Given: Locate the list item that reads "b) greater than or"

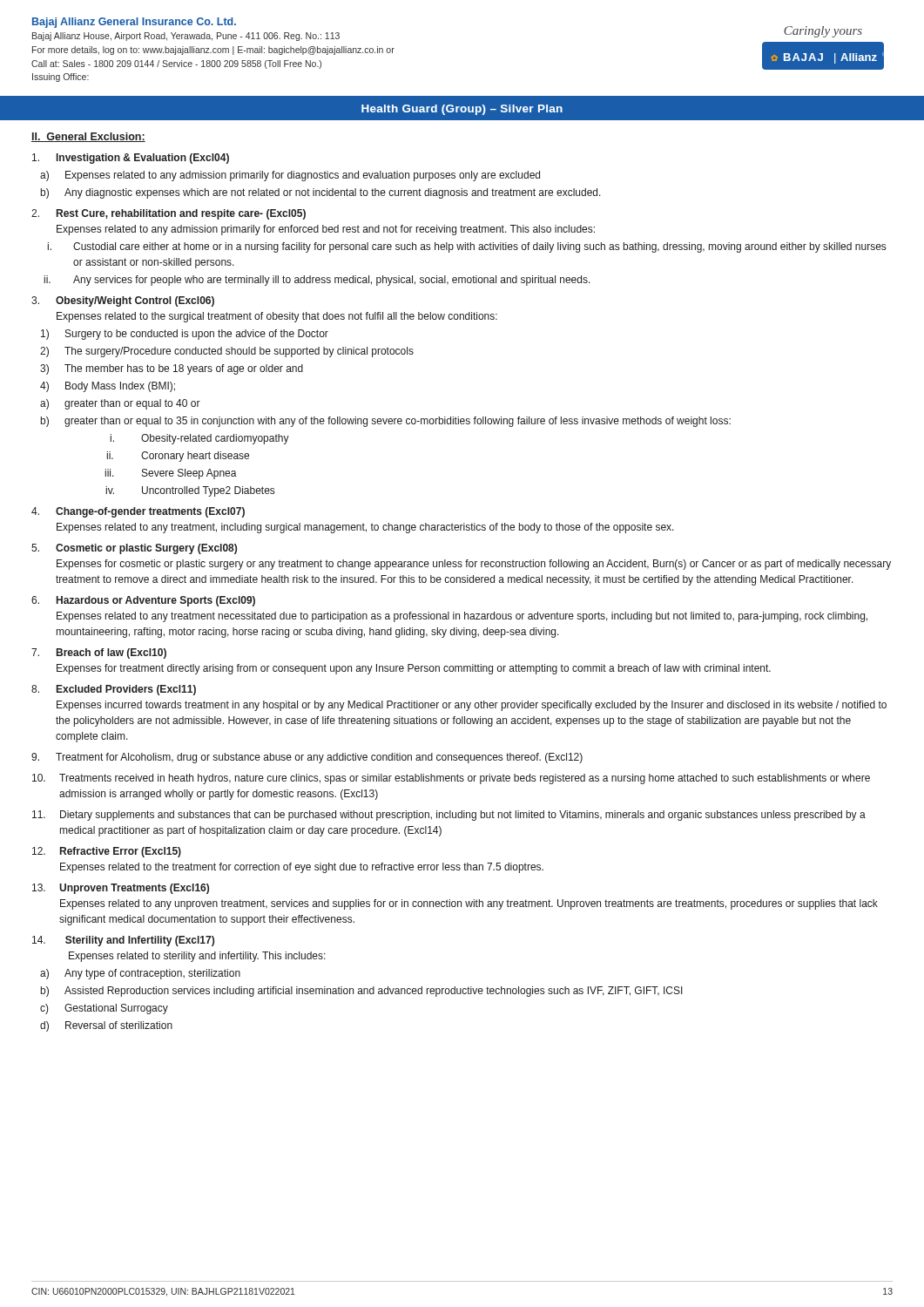Looking at the screenshot, I should (466, 421).
